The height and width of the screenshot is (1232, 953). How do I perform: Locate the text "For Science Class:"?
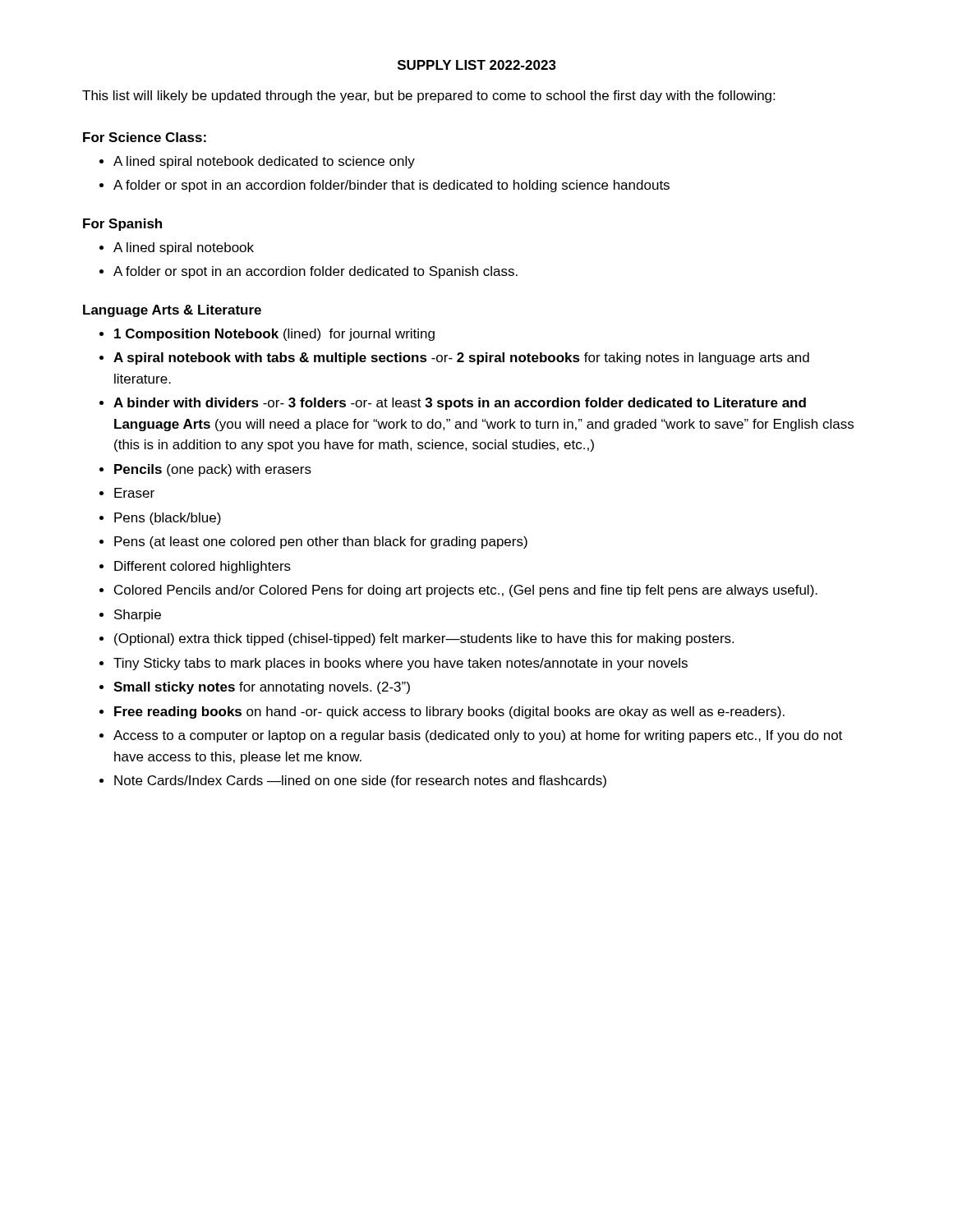[145, 137]
